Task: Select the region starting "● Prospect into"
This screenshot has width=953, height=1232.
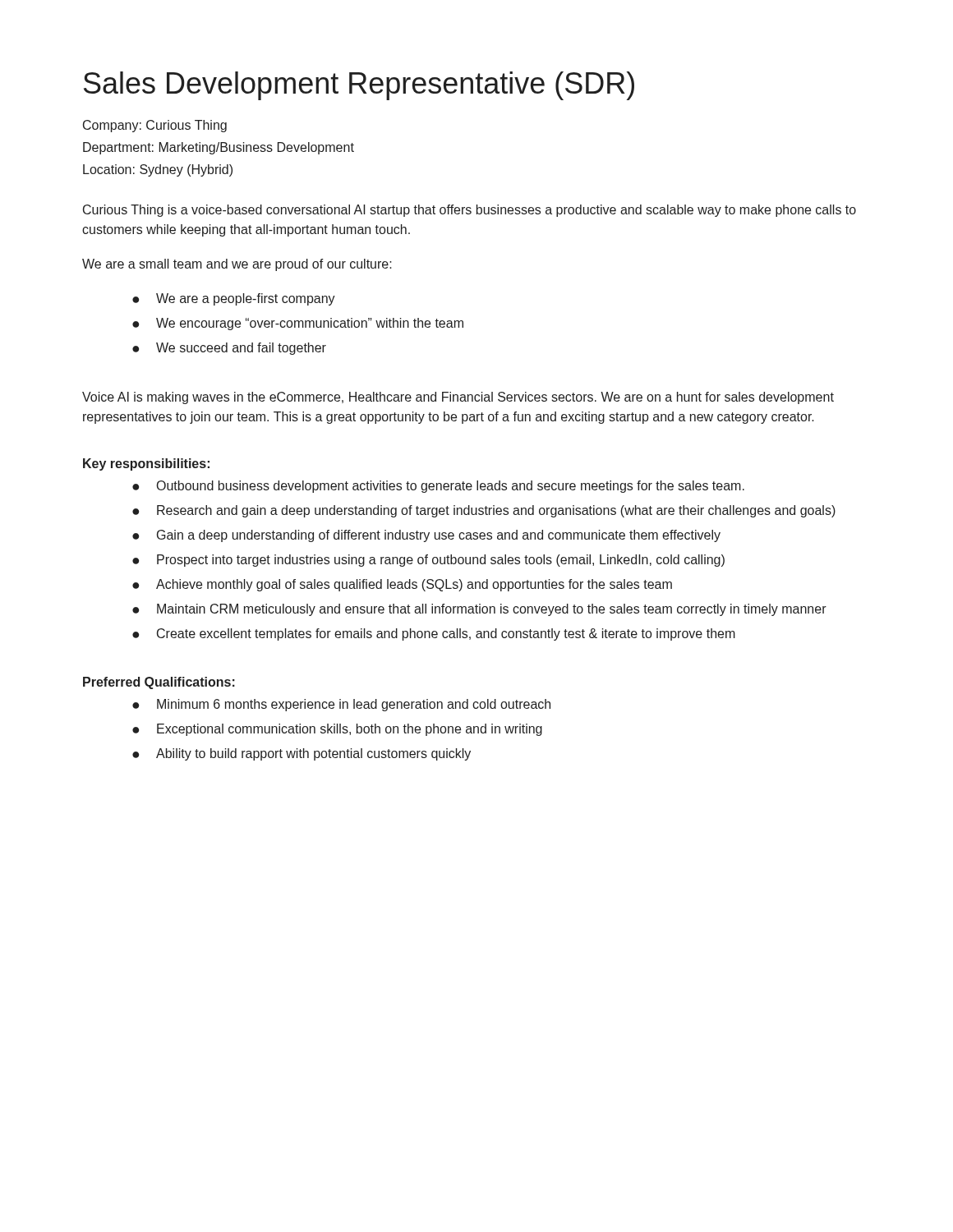Action: [501, 561]
